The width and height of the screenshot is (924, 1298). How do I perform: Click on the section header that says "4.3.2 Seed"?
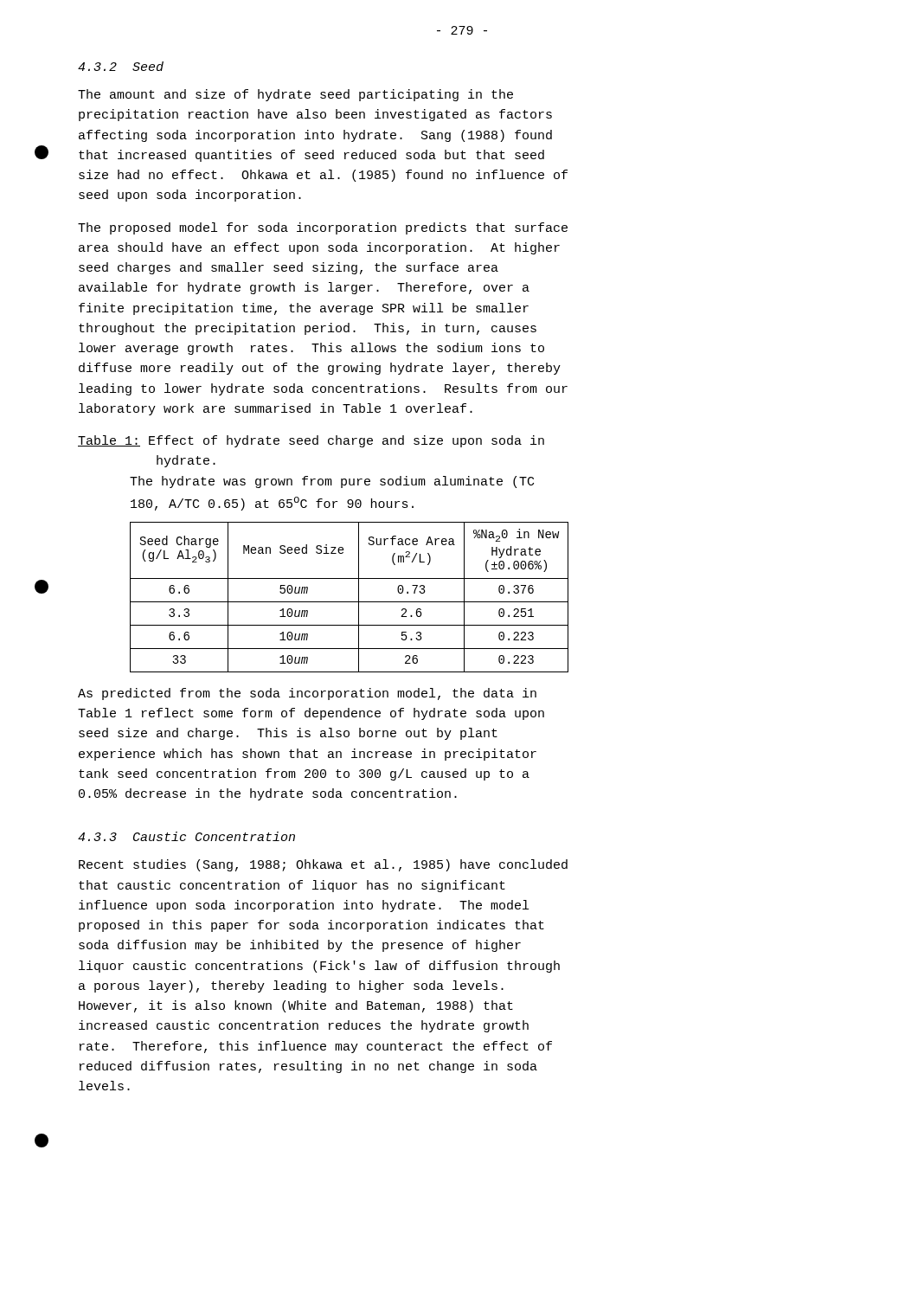(x=121, y=68)
